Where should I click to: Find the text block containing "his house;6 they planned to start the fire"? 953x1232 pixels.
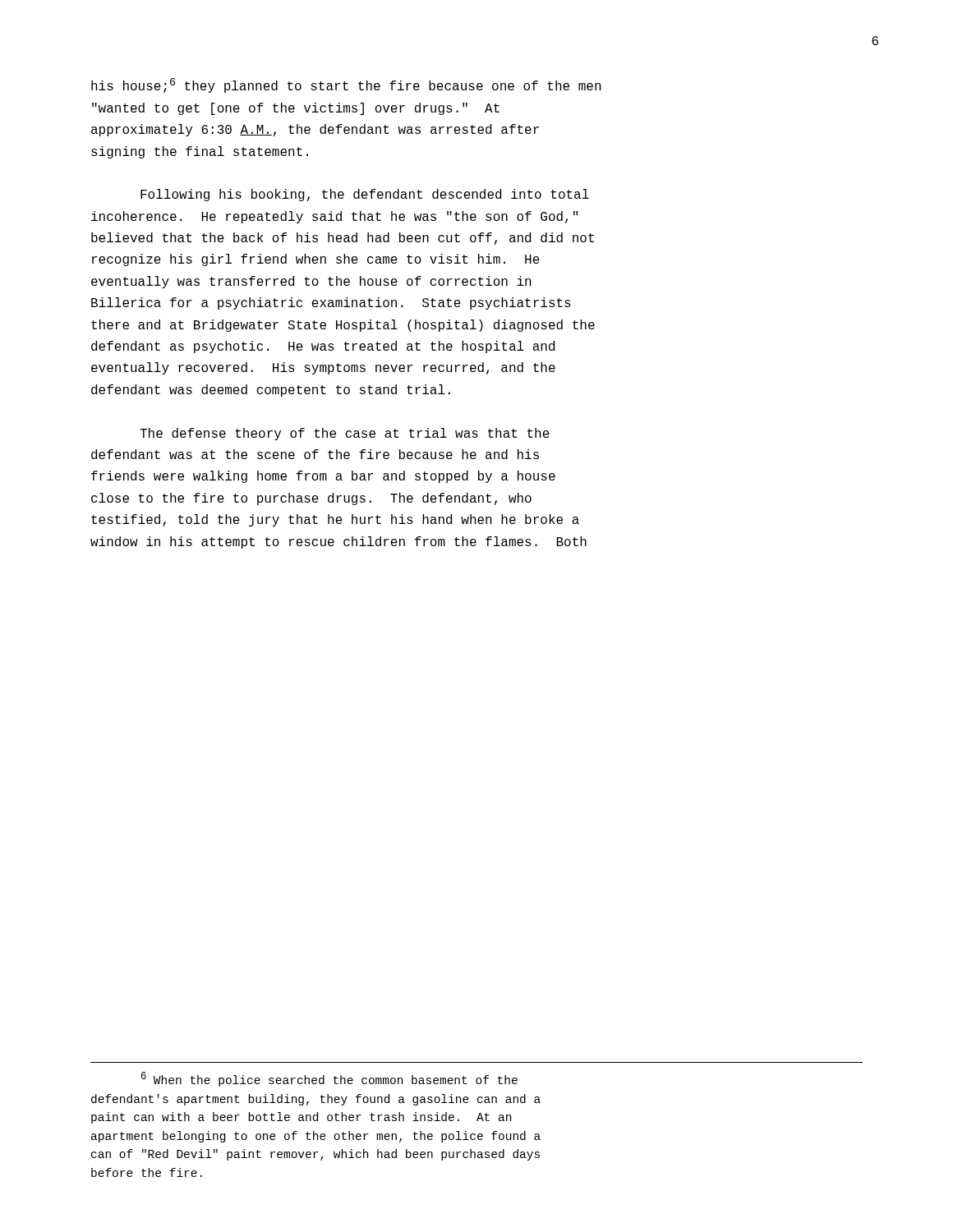[x=346, y=118]
